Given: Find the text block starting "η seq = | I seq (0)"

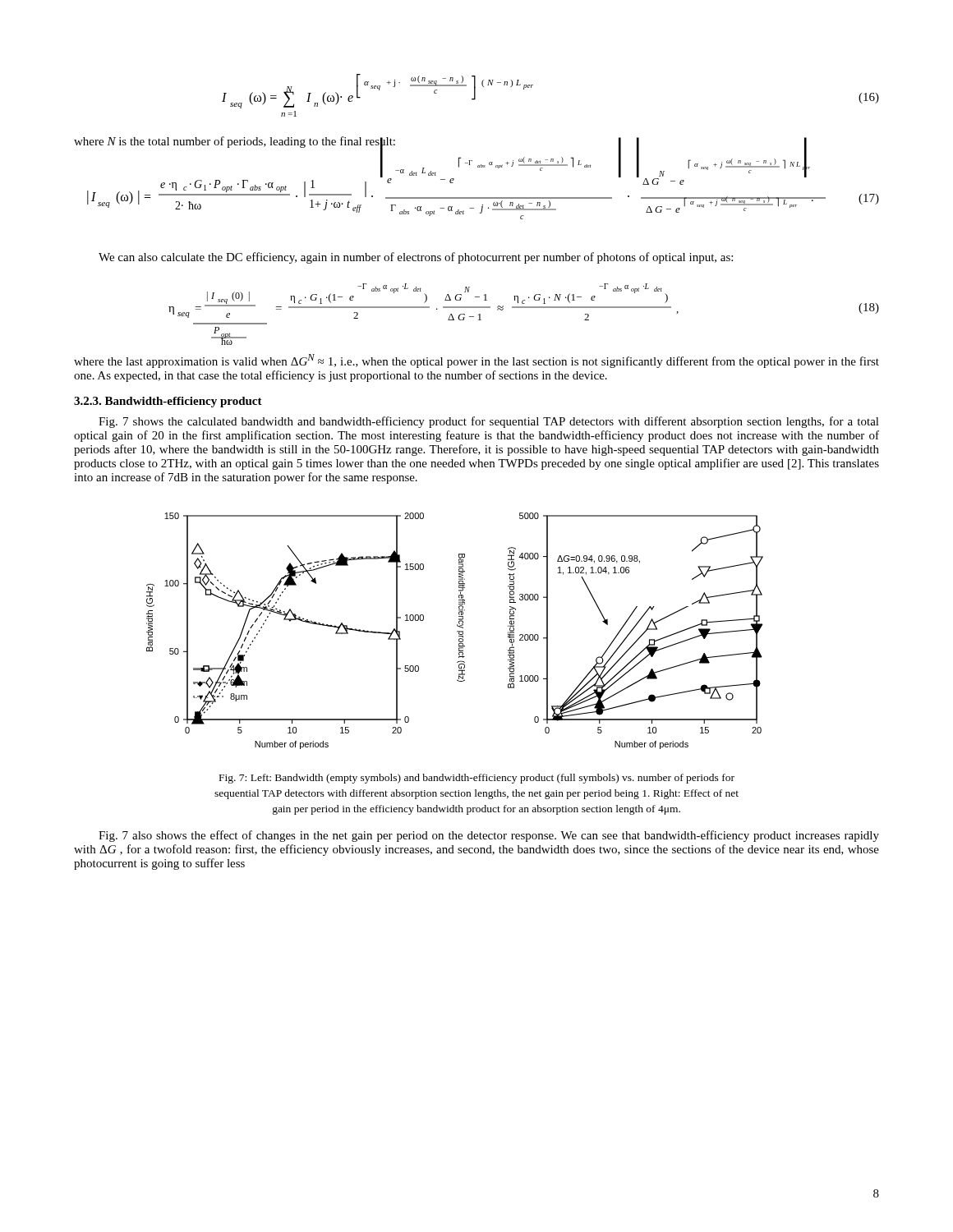Looking at the screenshot, I should [524, 307].
